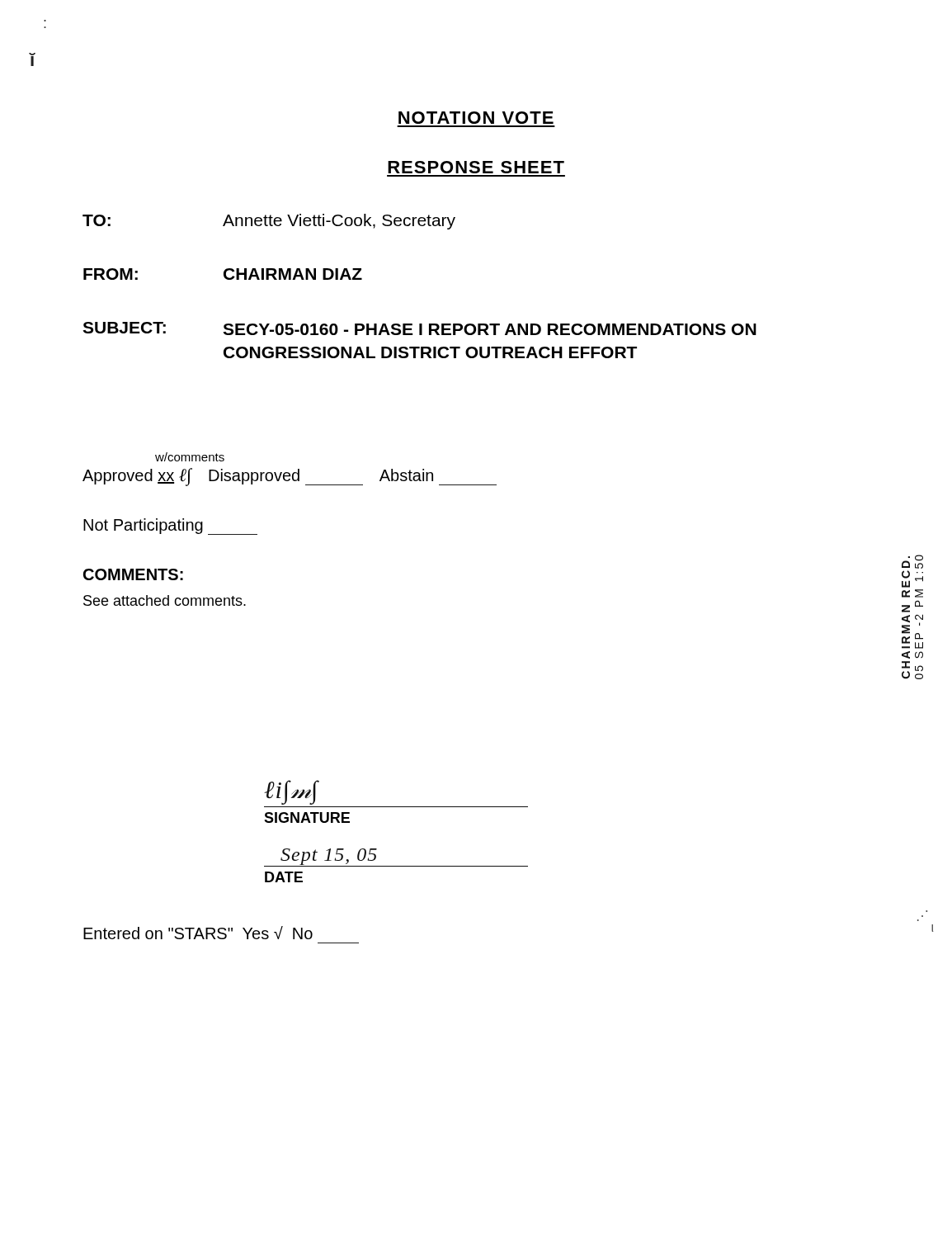Where does it say "TO: Annette Vietti-Cook, Secretary"?
This screenshot has width=952, height=1238.
[x=269, y=220]
